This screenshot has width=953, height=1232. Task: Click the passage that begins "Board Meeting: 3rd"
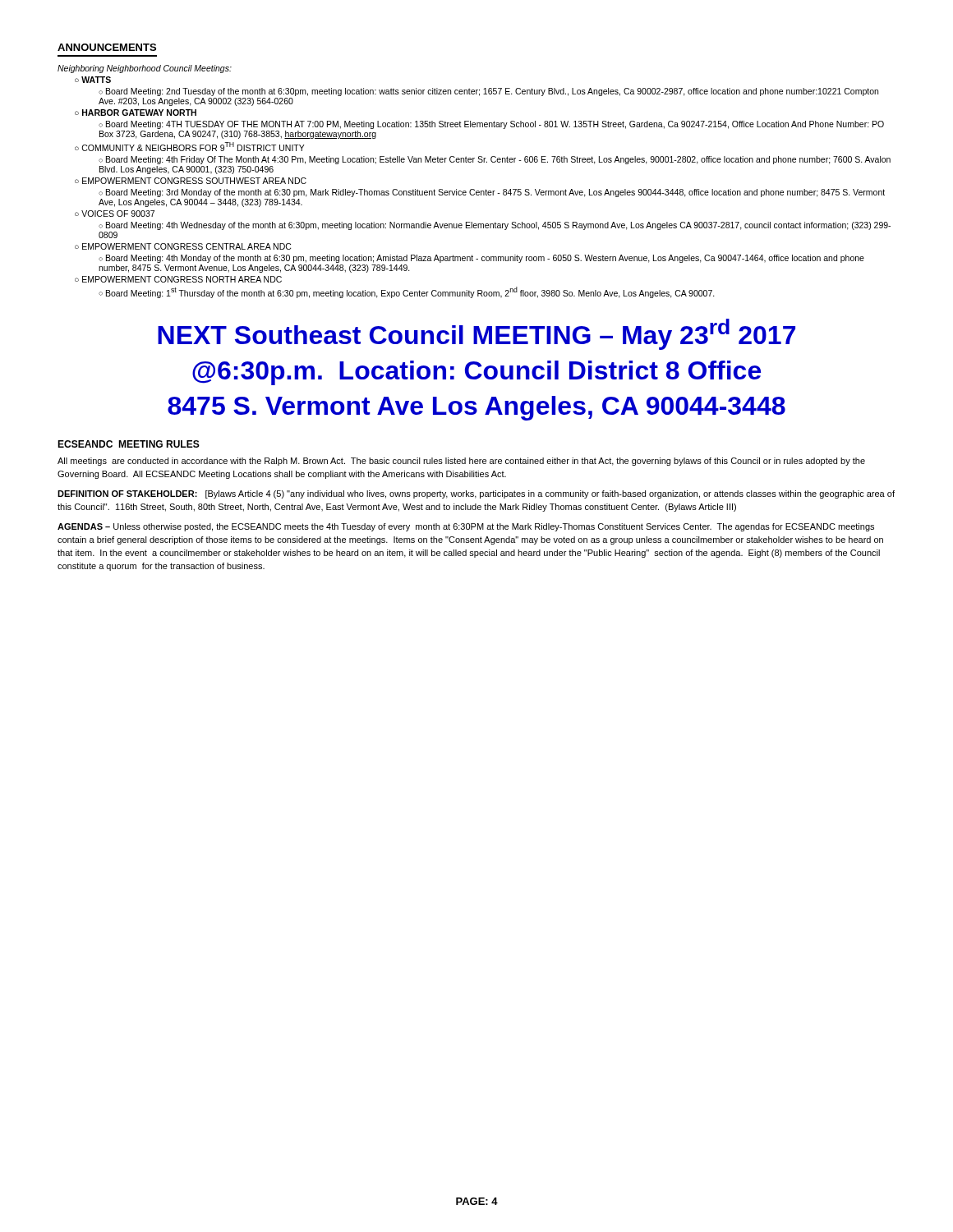[x=492, y=197]
